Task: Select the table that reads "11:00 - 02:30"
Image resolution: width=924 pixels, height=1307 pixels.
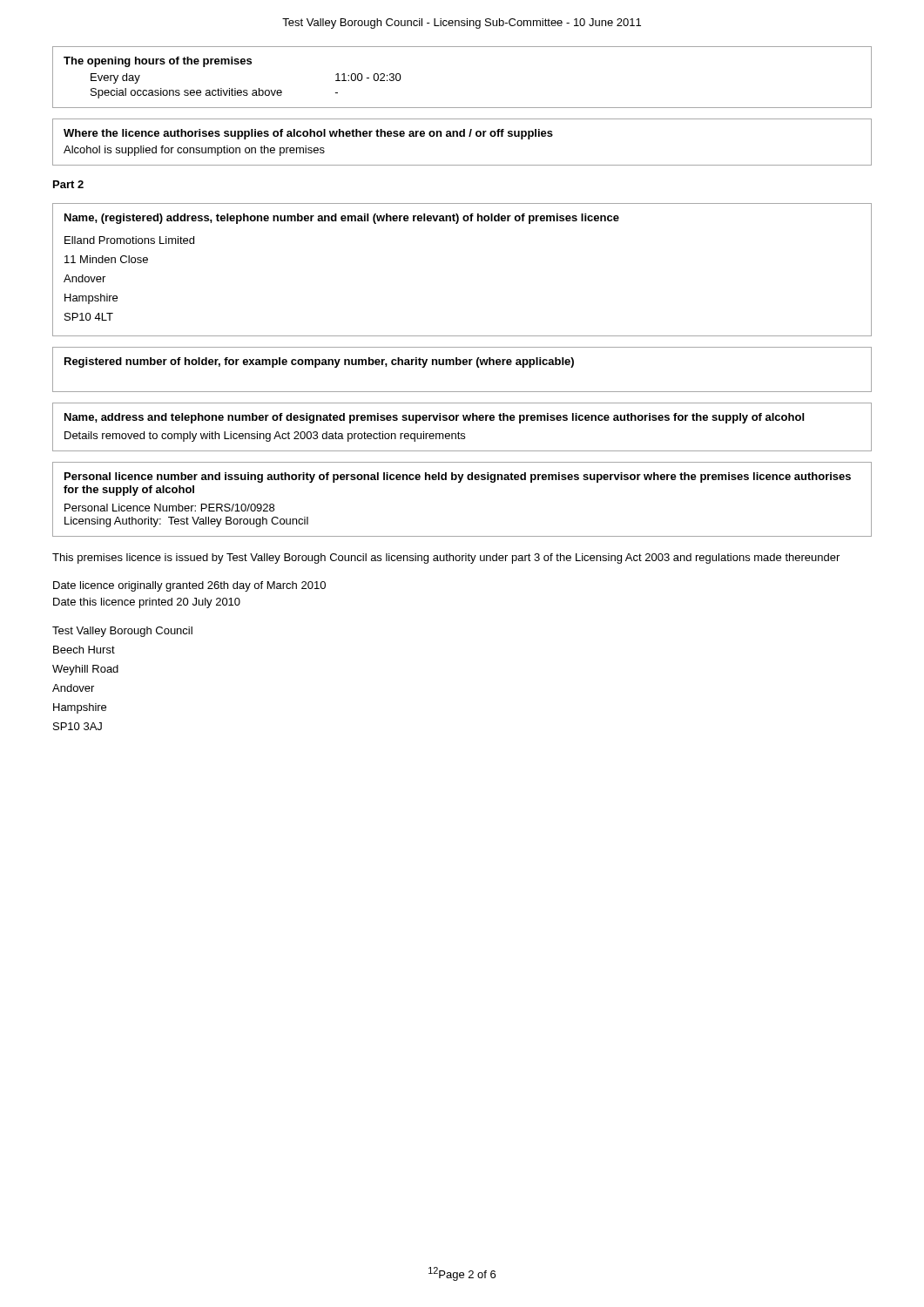Action: pyautogui.click(x=462, y=77)
